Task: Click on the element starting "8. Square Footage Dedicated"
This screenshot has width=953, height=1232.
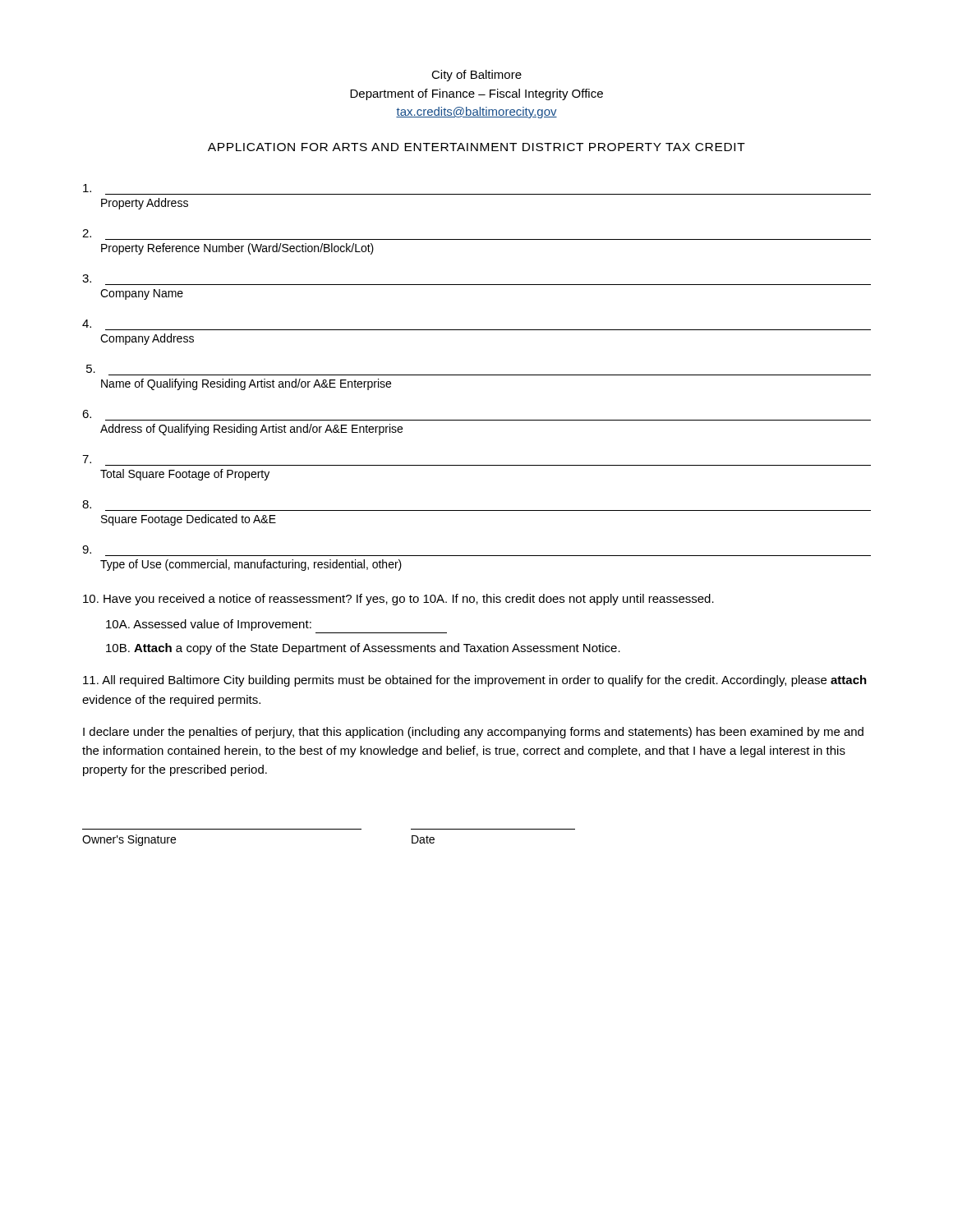Action: (x=476, y=510)
